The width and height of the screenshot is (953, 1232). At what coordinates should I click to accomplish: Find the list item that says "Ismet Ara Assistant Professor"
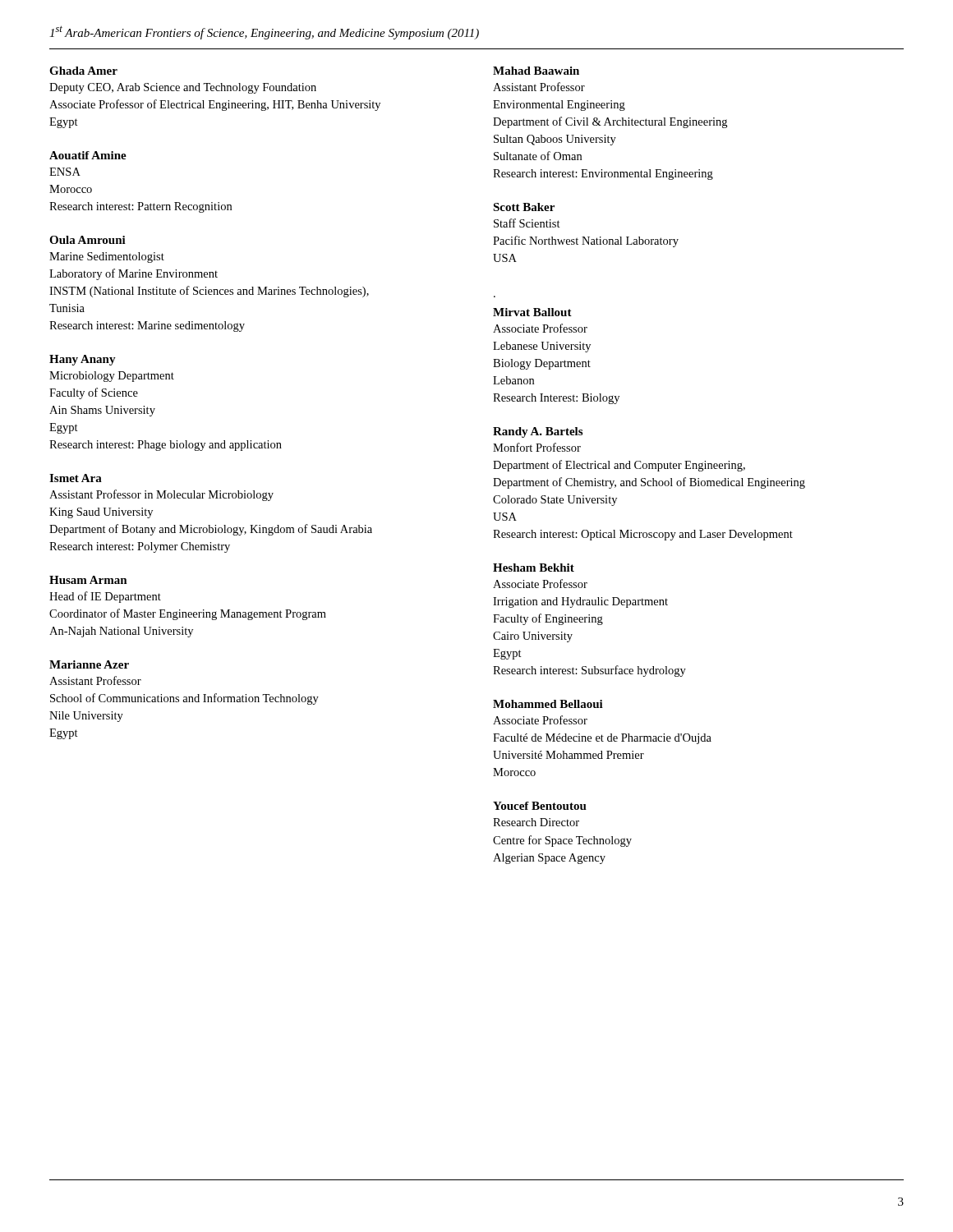coord(255,514)
